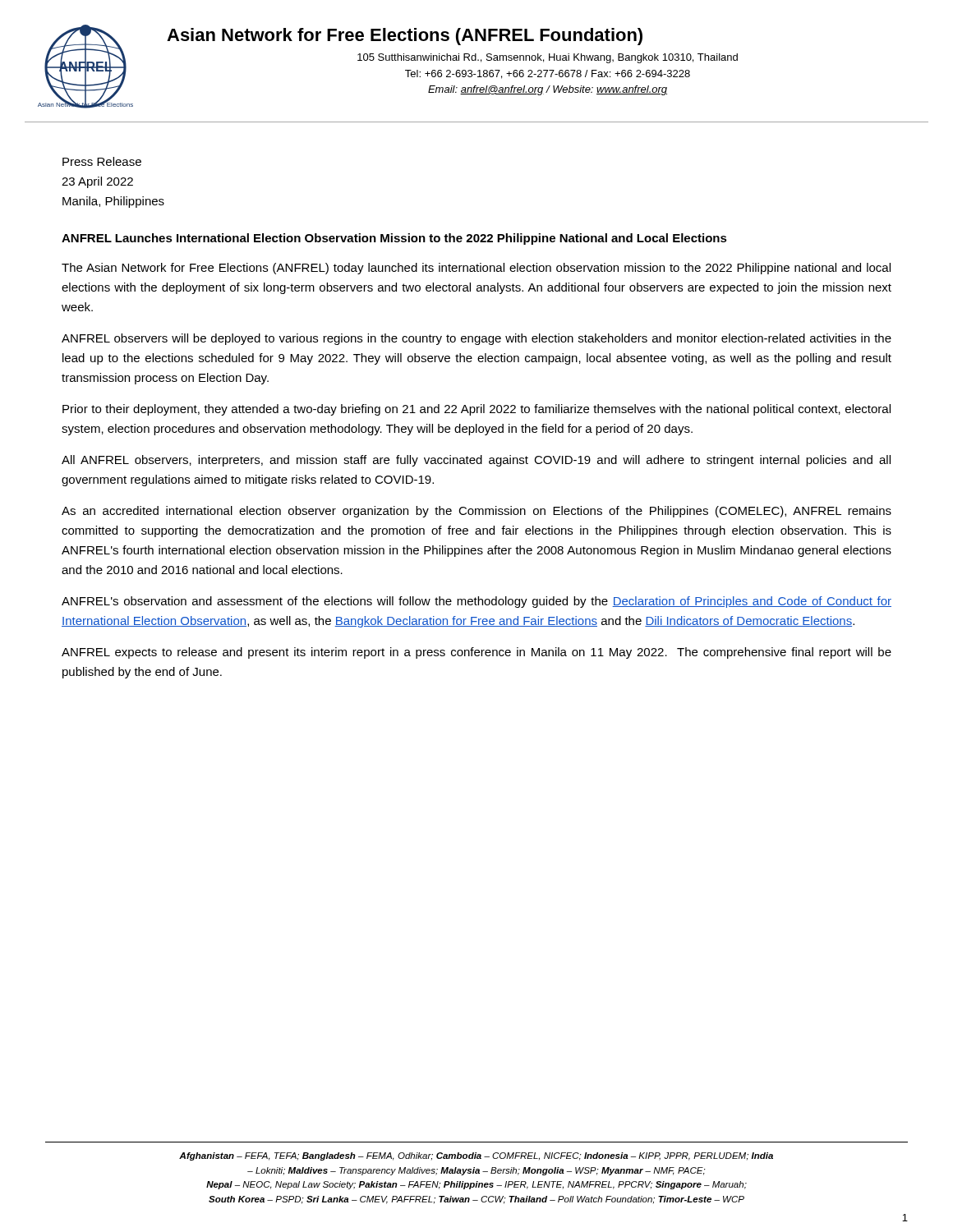Point to the text starting "ANFREL Launches International Election Observation Mission to"

tap(394, 238)
